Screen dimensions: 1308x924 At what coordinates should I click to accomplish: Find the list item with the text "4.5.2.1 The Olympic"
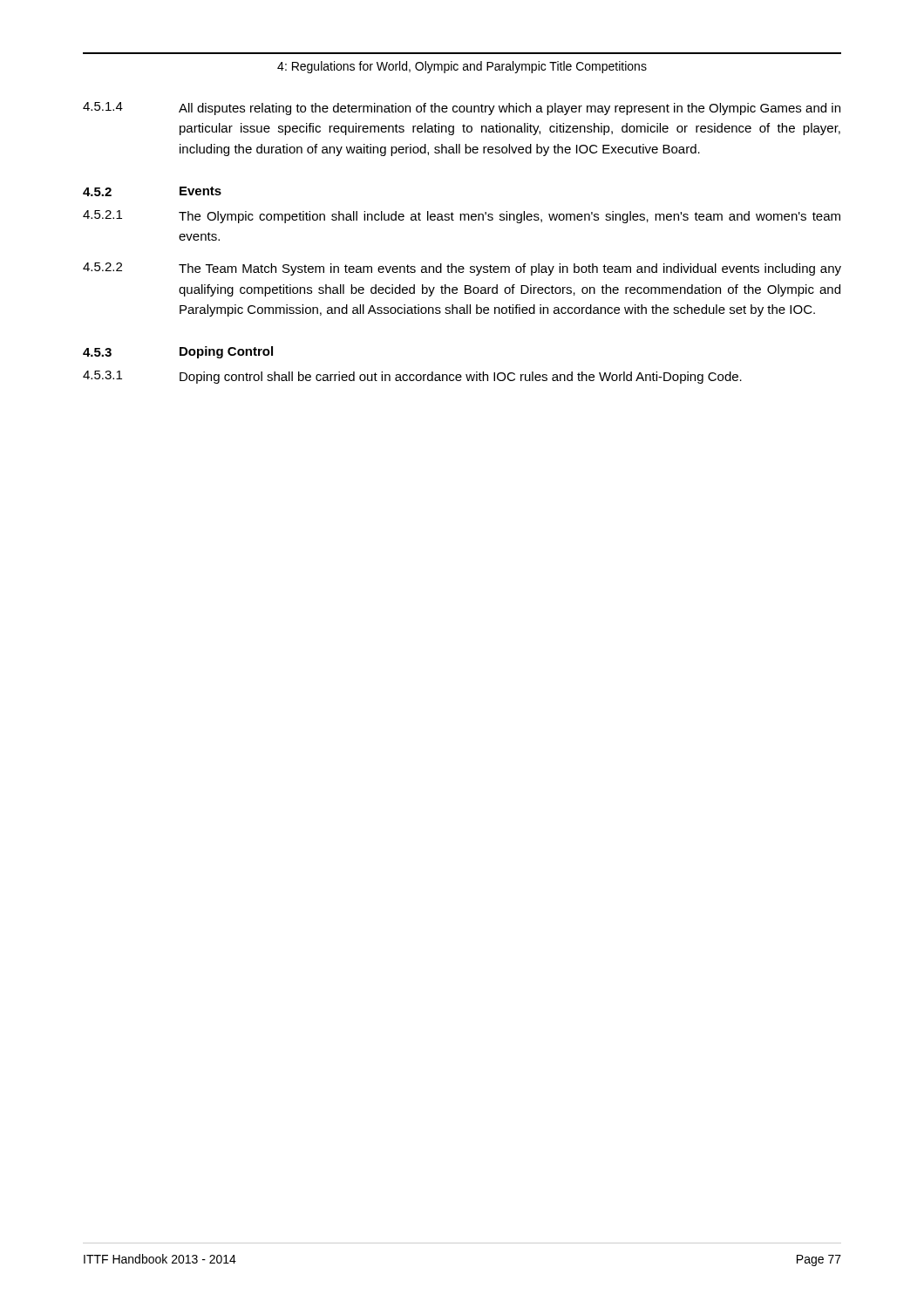point(462,226)
